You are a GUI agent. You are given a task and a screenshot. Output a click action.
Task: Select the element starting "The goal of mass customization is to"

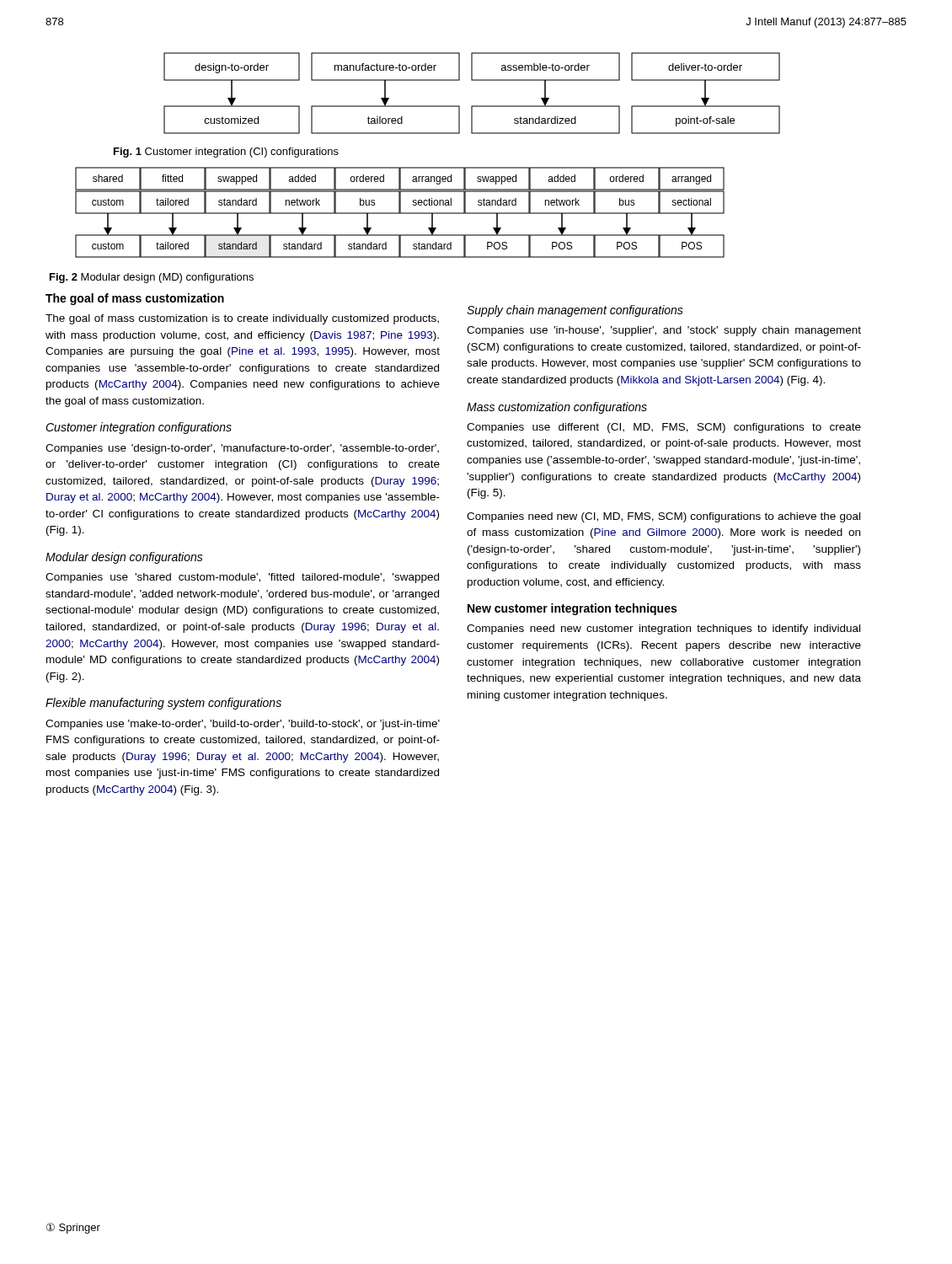(243, 360)
